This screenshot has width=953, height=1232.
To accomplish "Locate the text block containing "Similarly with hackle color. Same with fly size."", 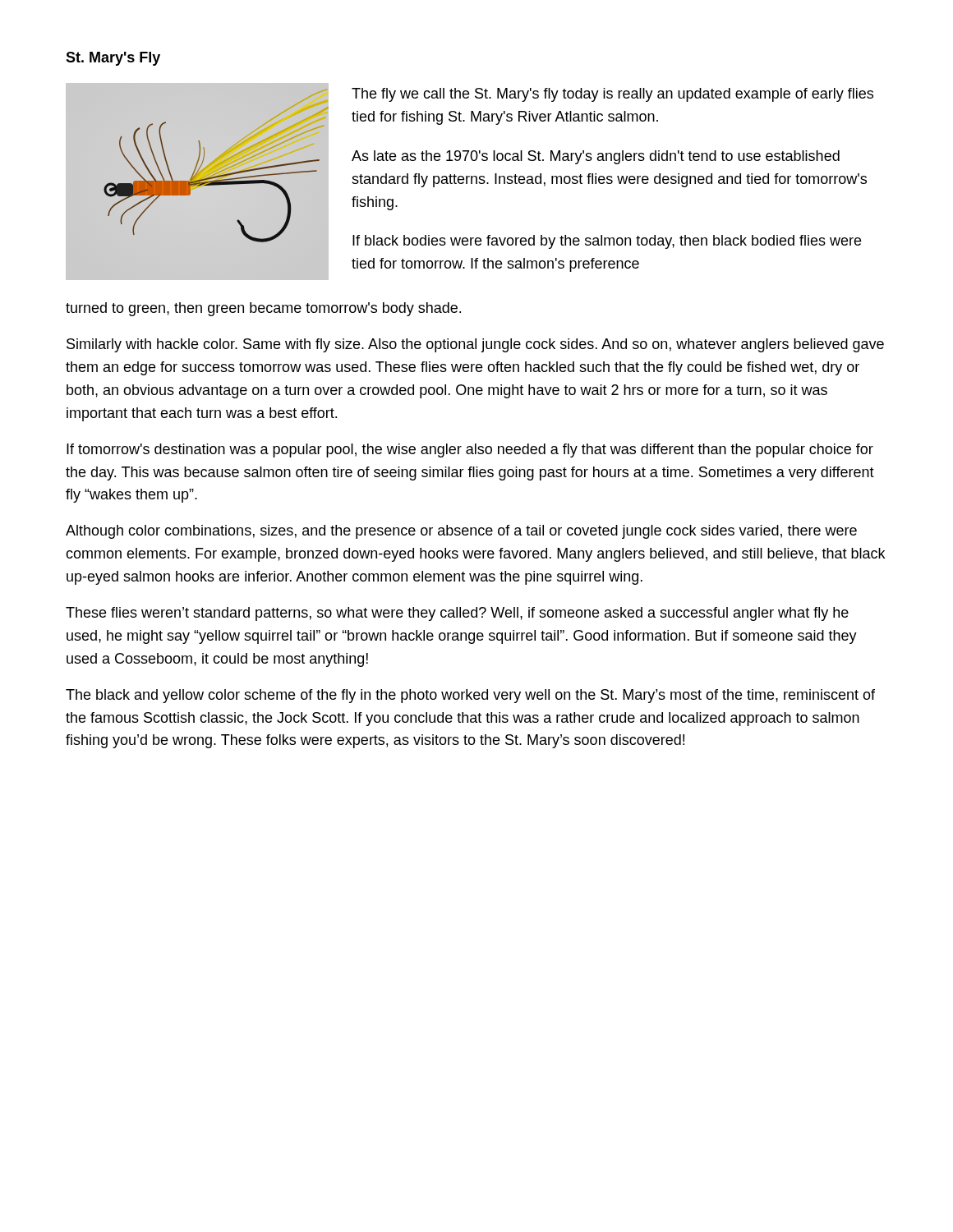I will [475, 379].
